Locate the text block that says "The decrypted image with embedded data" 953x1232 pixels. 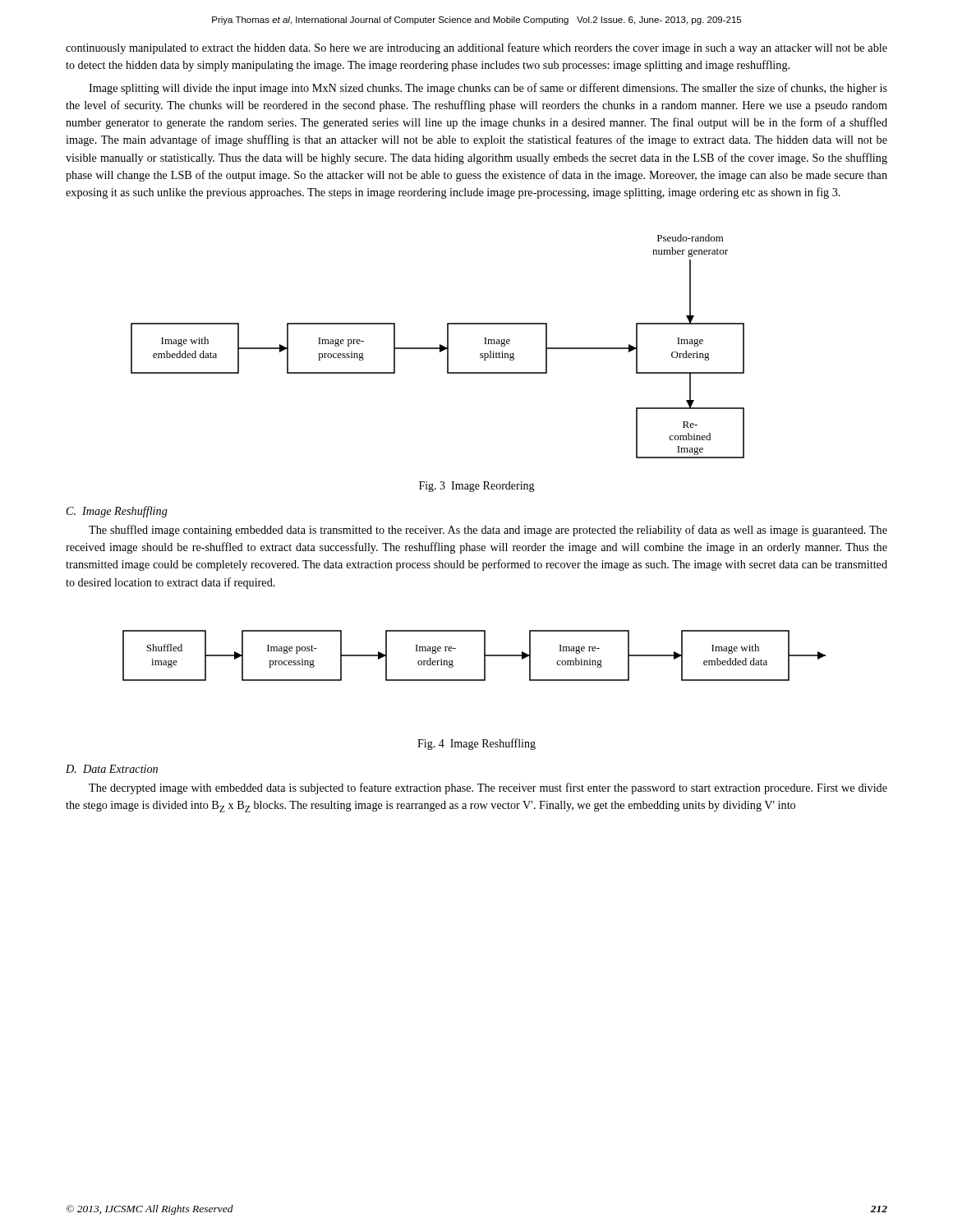(x=476, y=798)
